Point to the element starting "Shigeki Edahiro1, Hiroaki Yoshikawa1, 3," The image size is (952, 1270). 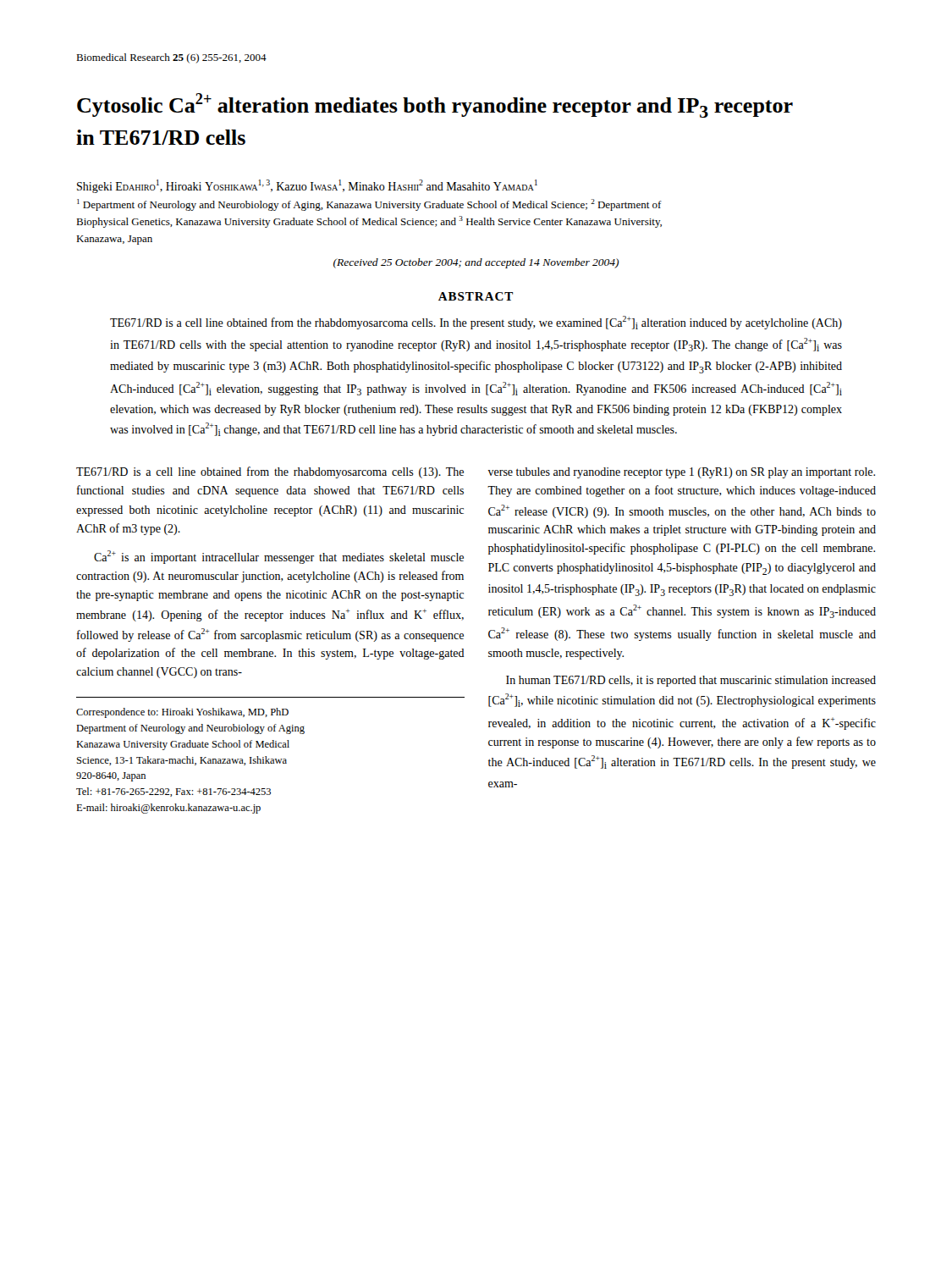coord(307,185)
